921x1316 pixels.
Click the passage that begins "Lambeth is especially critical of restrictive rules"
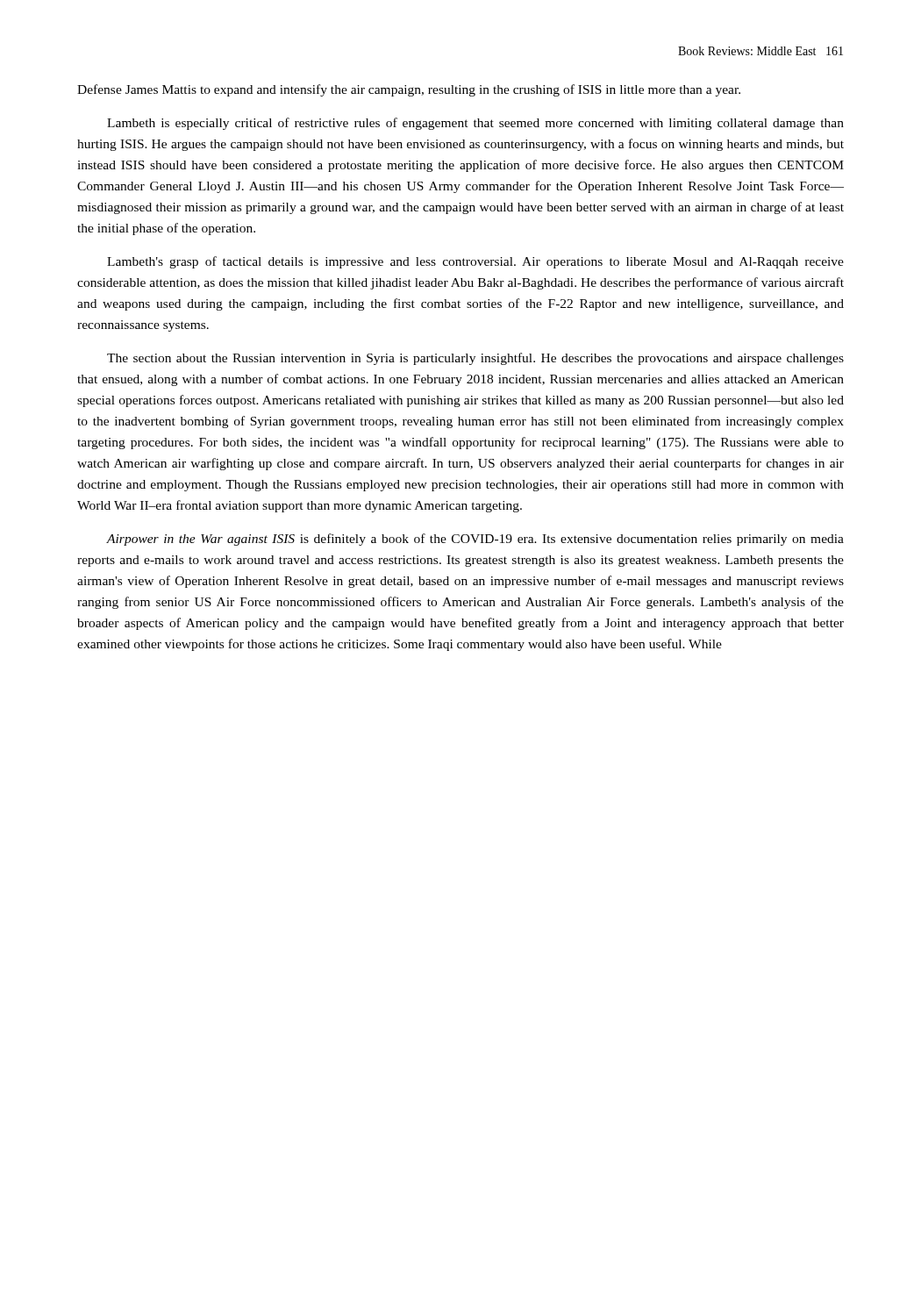click(460, 175)
